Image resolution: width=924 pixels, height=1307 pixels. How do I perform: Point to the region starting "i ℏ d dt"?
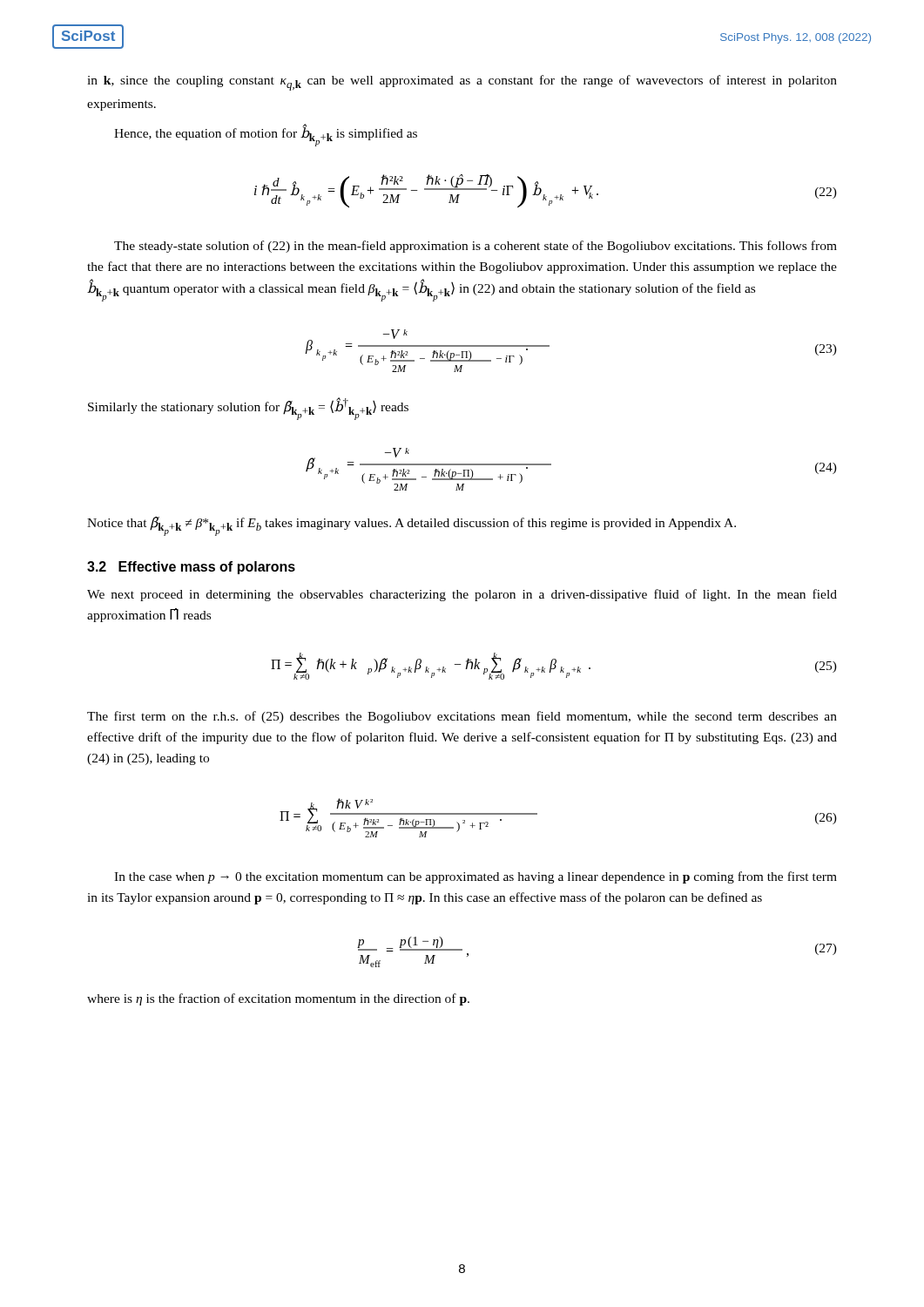coord(545,192)
